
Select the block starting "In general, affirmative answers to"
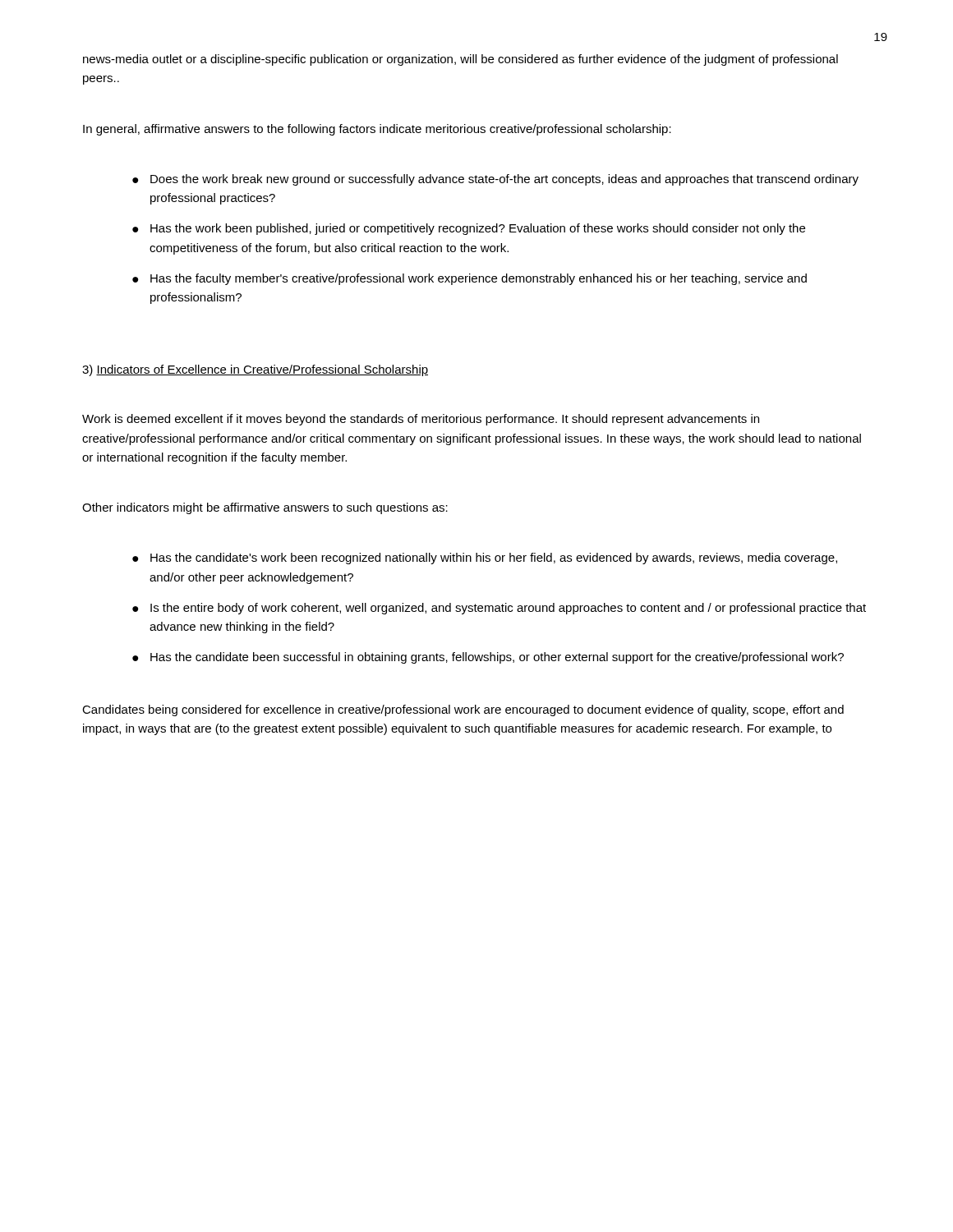point(377,128)
